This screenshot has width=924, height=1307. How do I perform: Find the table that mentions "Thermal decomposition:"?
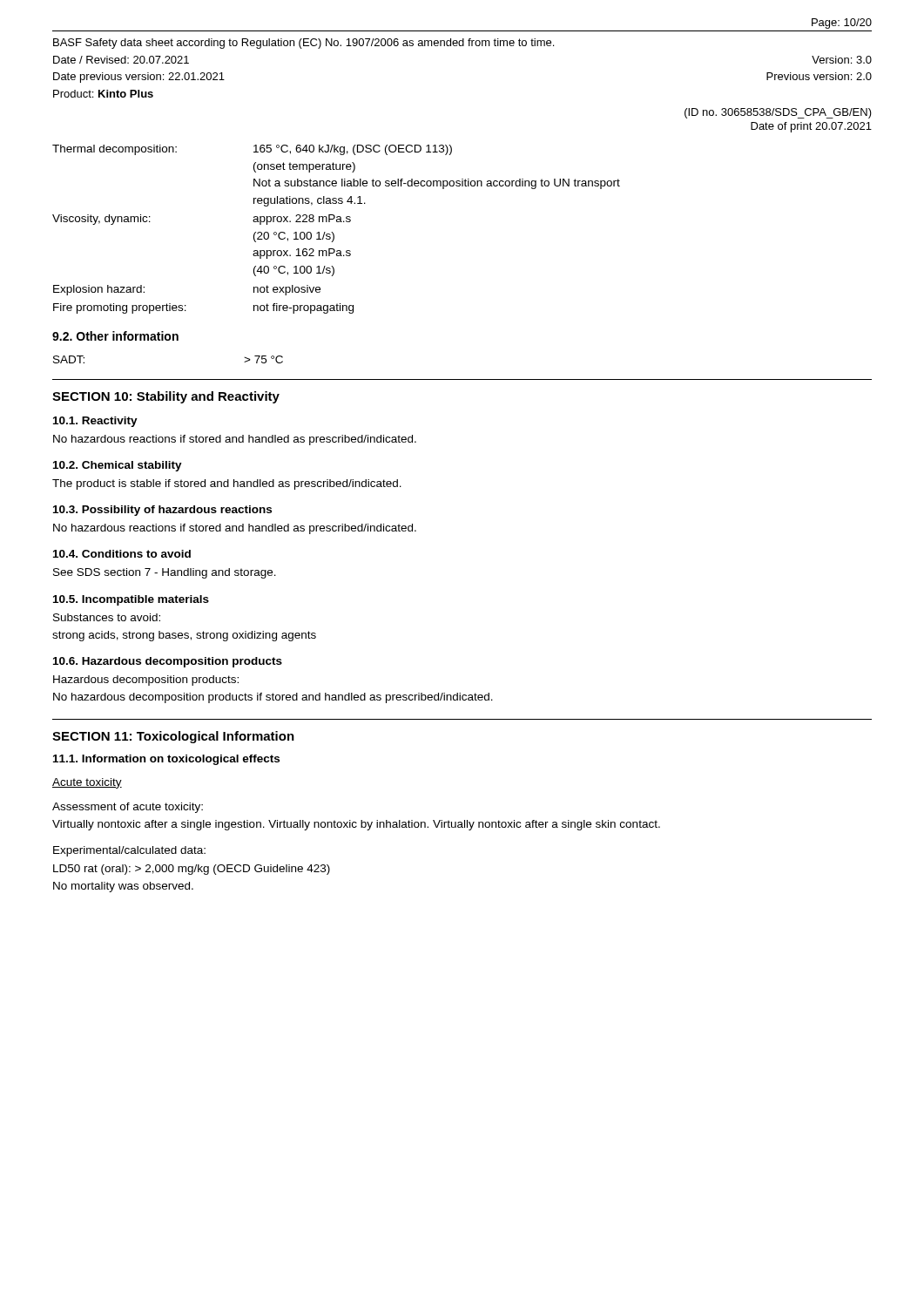462,228
